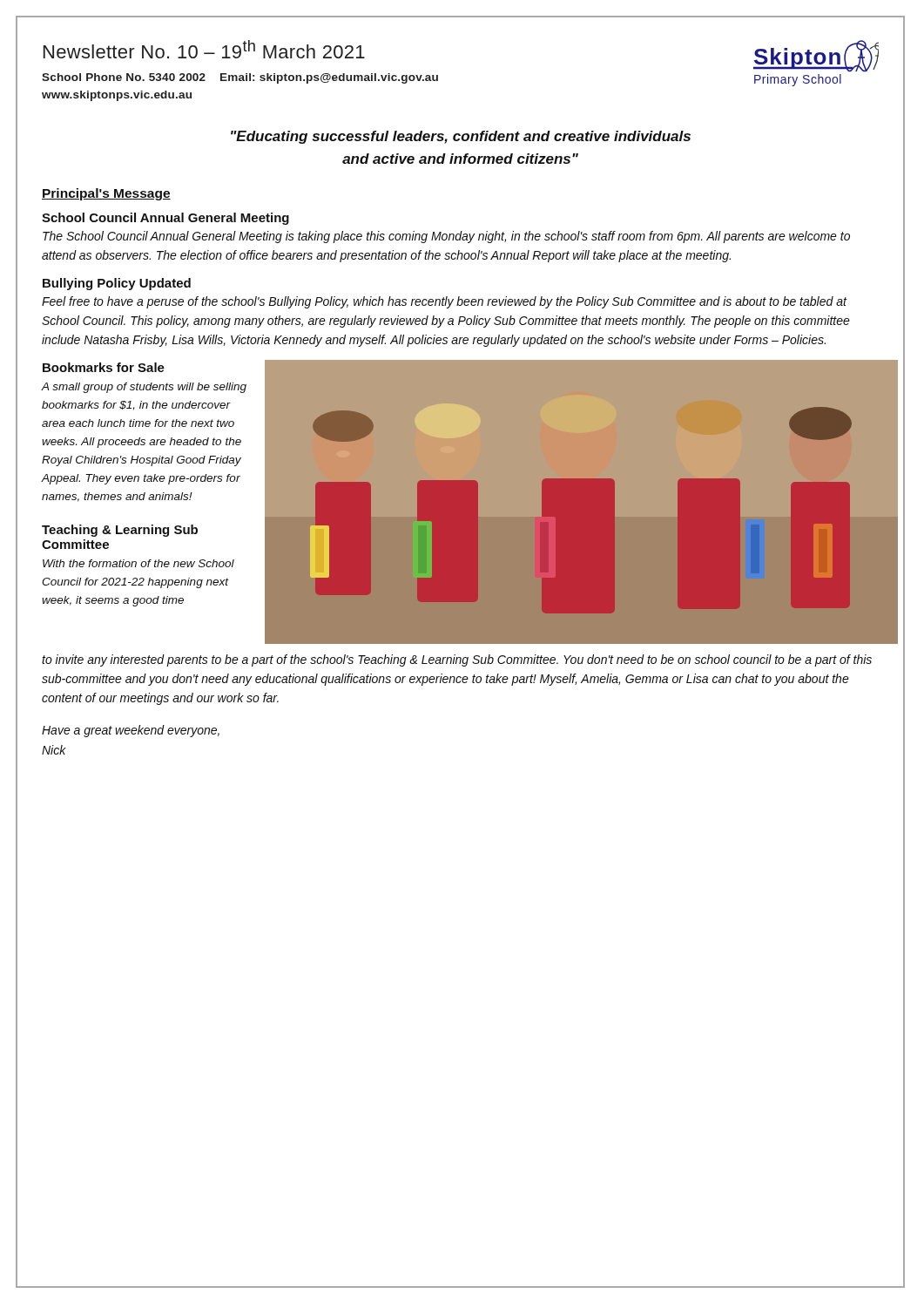
Task: Find the logo
Action: pos(814,75)
